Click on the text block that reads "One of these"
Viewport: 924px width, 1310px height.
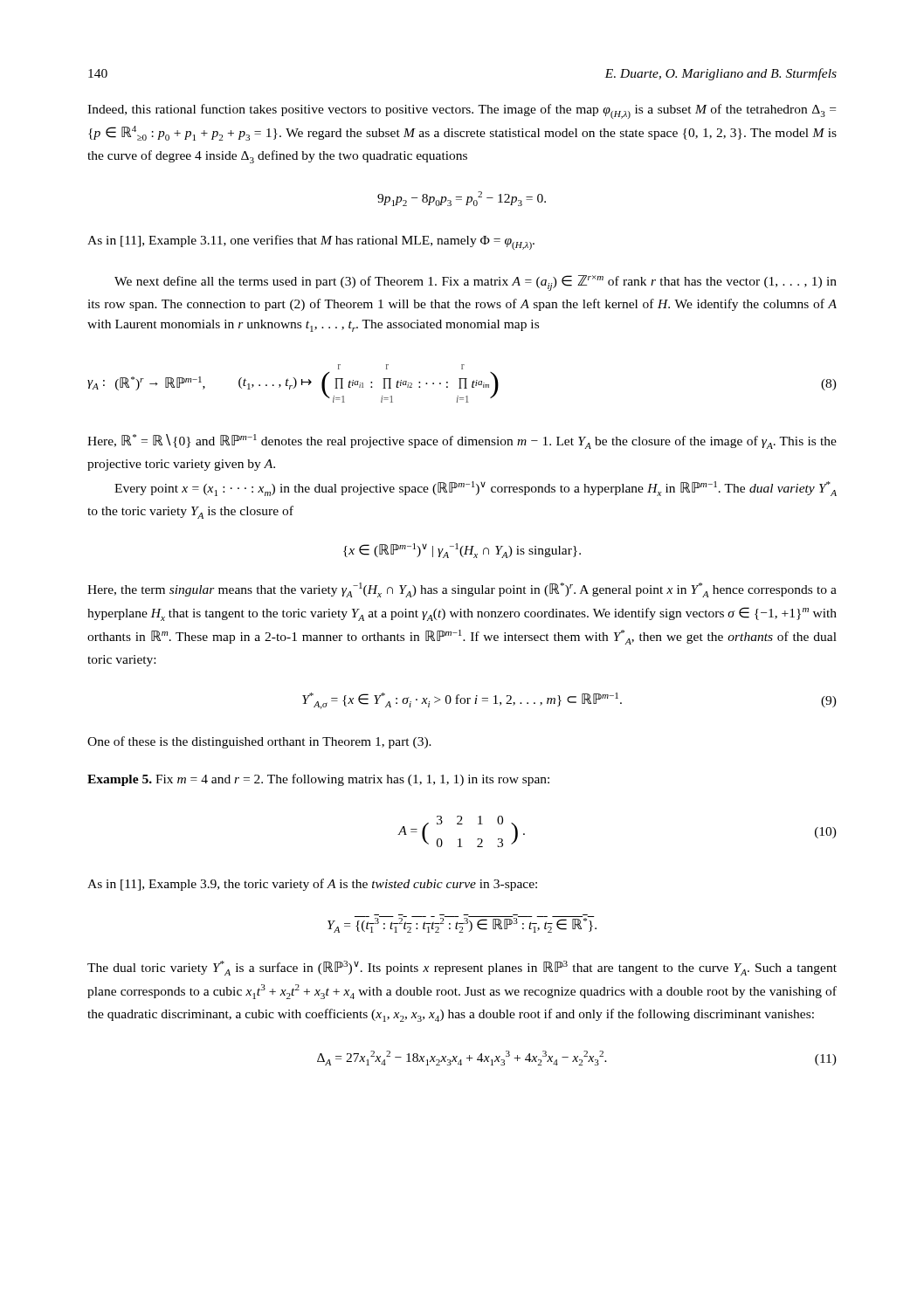coord(260,741)
